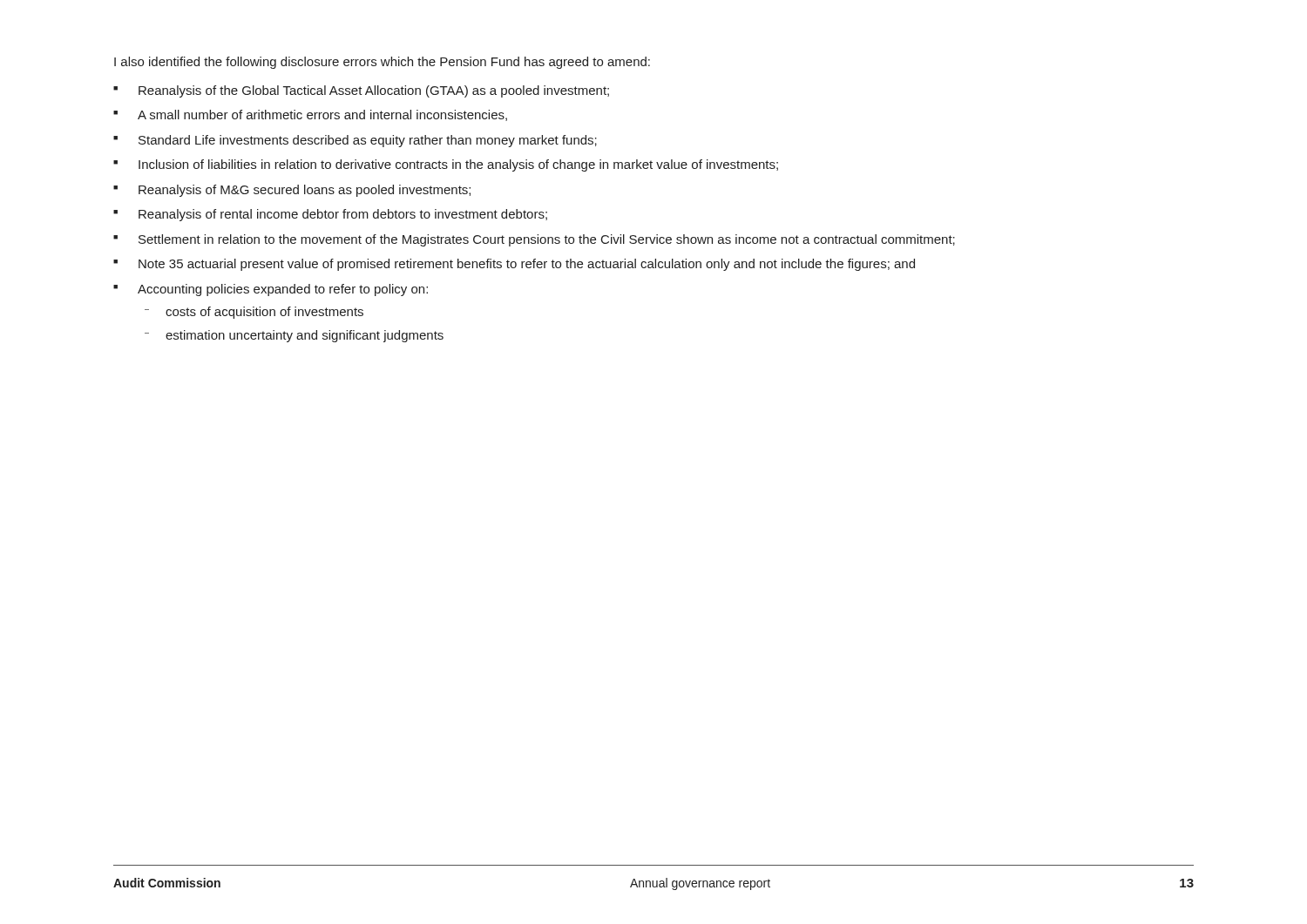The image size is (1307, 924).
Task: Click where it says "estimation uncertainty and significant judgments"
Action: point(305,334)
